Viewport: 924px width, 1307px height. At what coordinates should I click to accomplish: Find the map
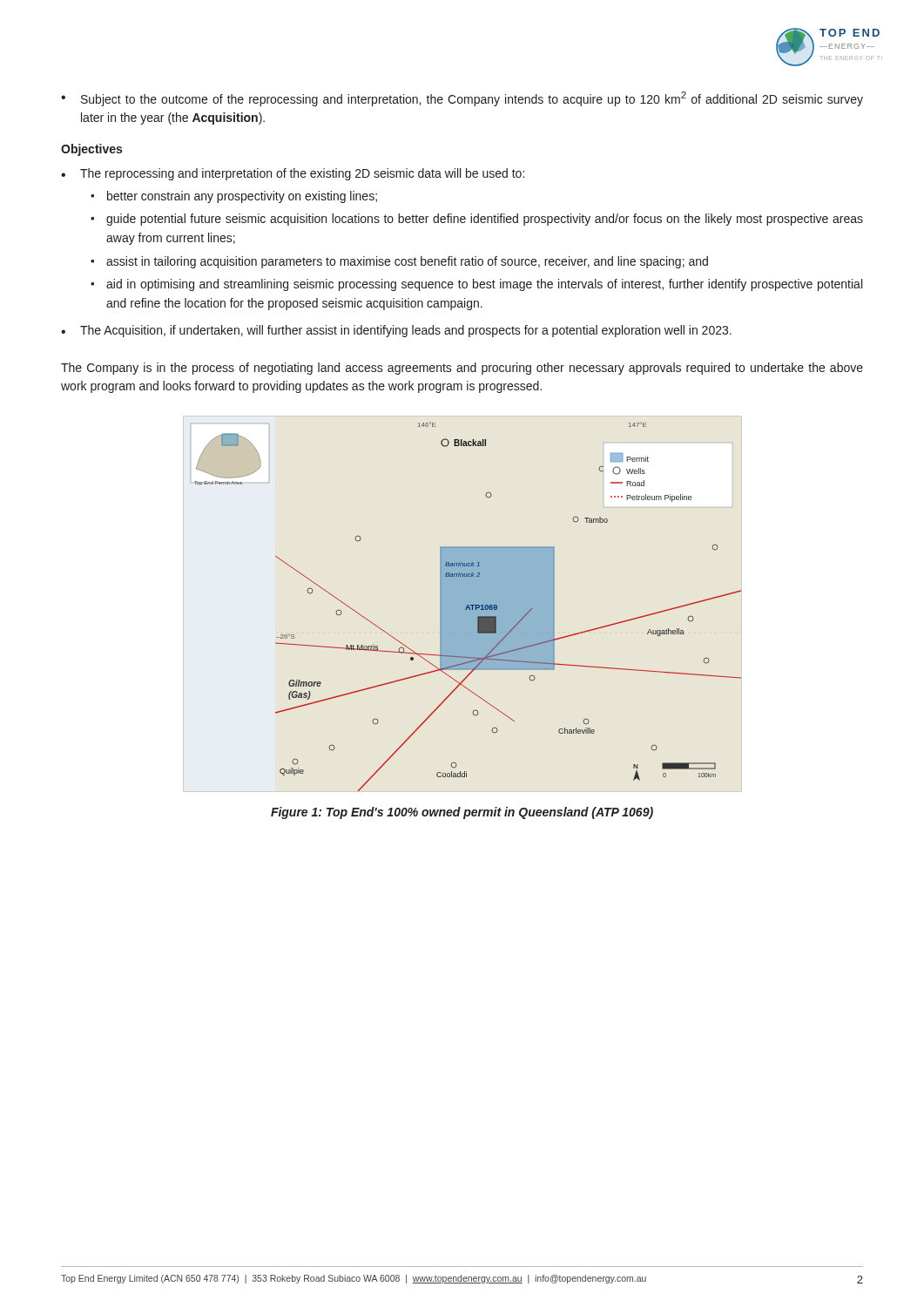click(x=462, y=605)
